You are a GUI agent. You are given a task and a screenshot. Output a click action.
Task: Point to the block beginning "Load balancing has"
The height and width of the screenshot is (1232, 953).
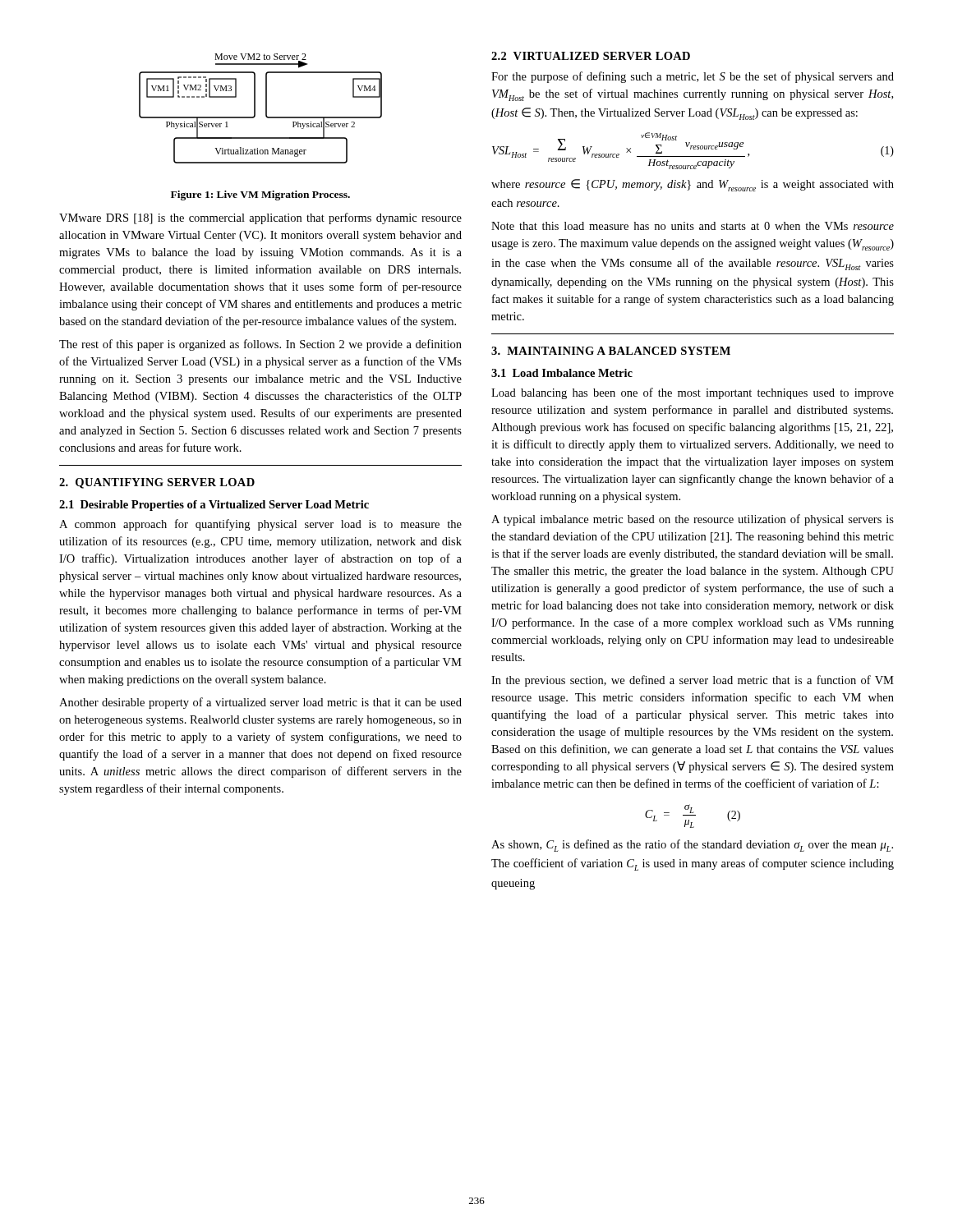(693, 589)
